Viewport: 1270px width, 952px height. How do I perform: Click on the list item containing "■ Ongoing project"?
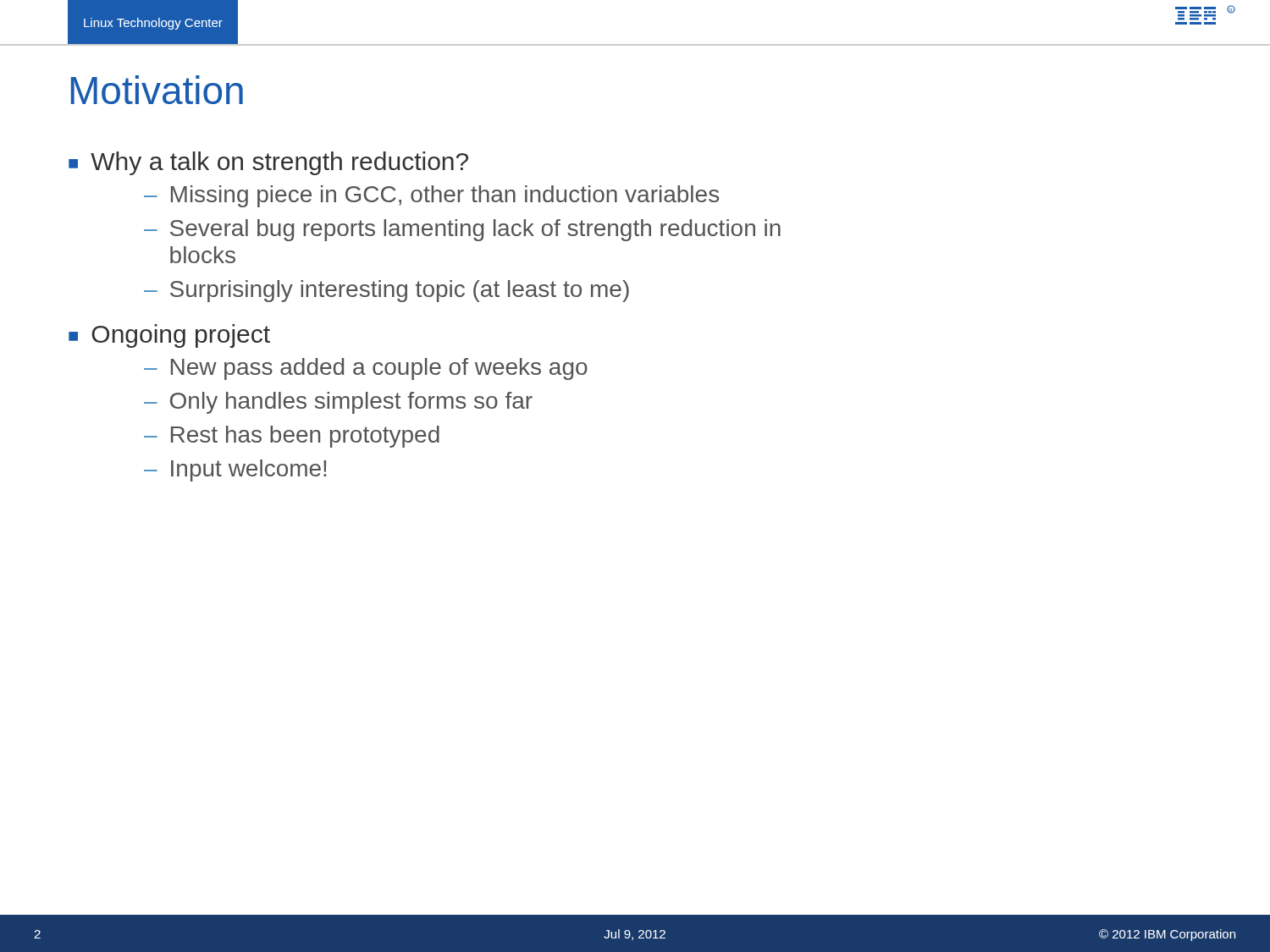(169, 334)
